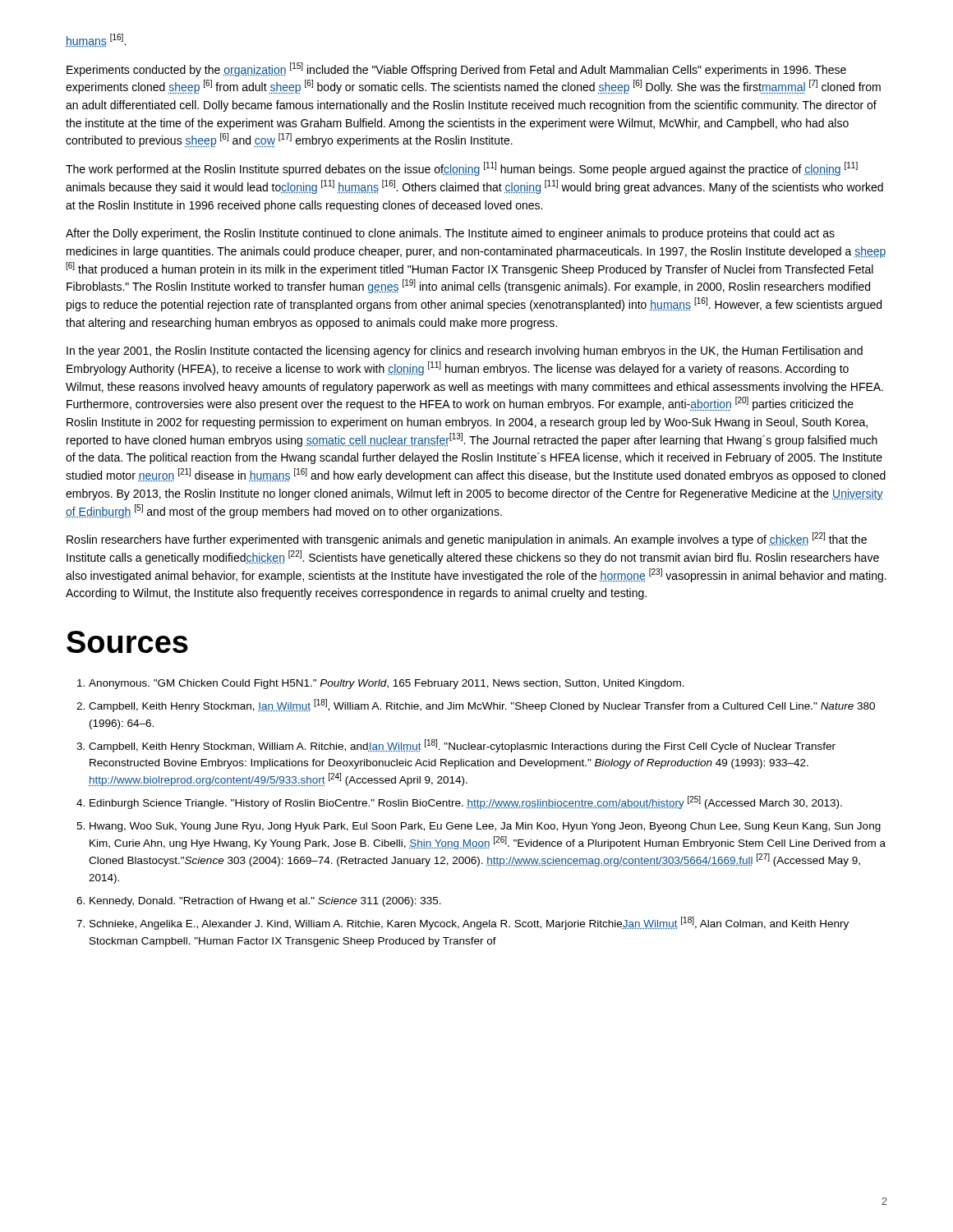
Task: Locate the text block that says "In the year 2001, the Roslin Institute"
Action: point(476,431)
